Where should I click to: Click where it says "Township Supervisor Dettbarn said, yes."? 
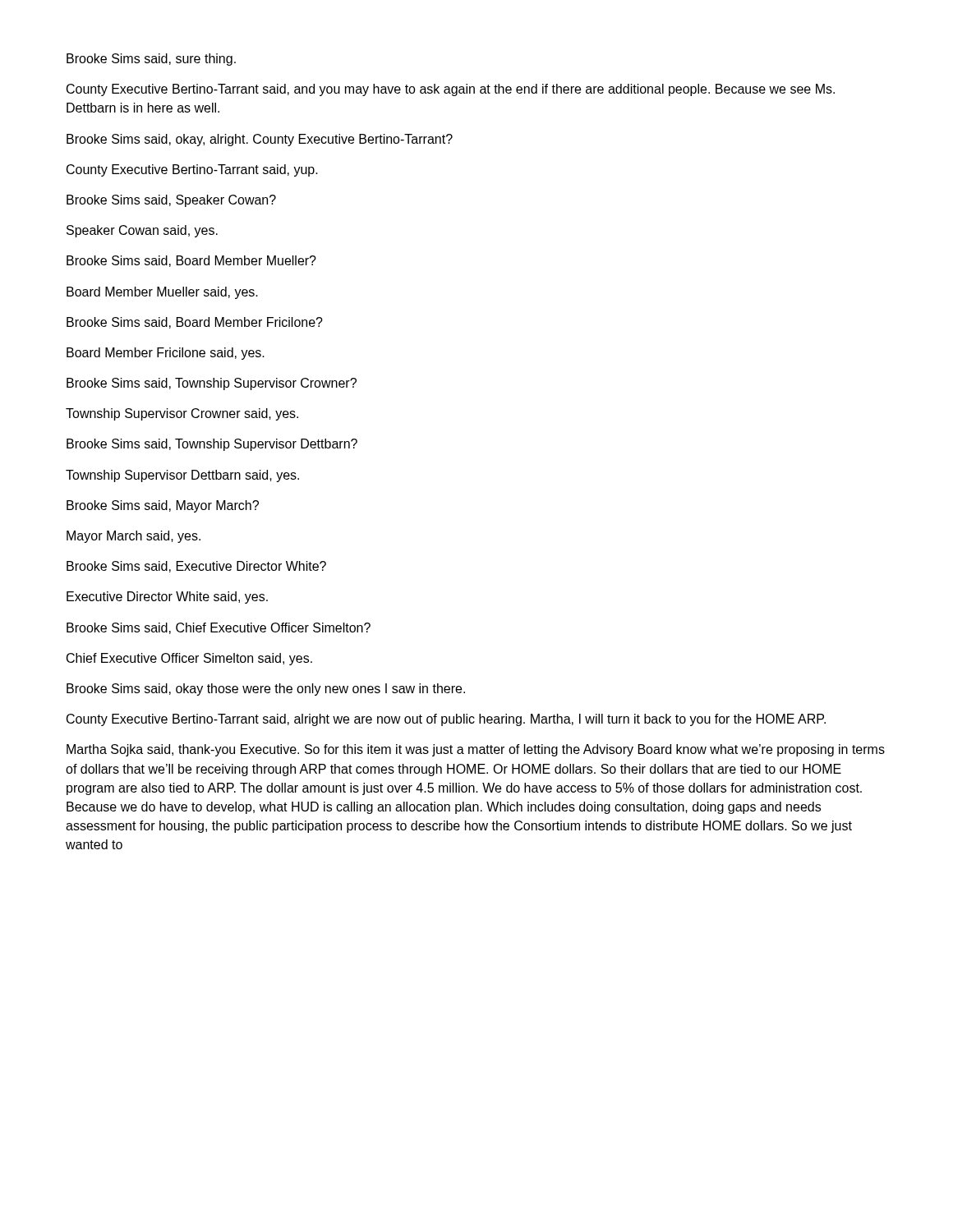tap(183, 475)
